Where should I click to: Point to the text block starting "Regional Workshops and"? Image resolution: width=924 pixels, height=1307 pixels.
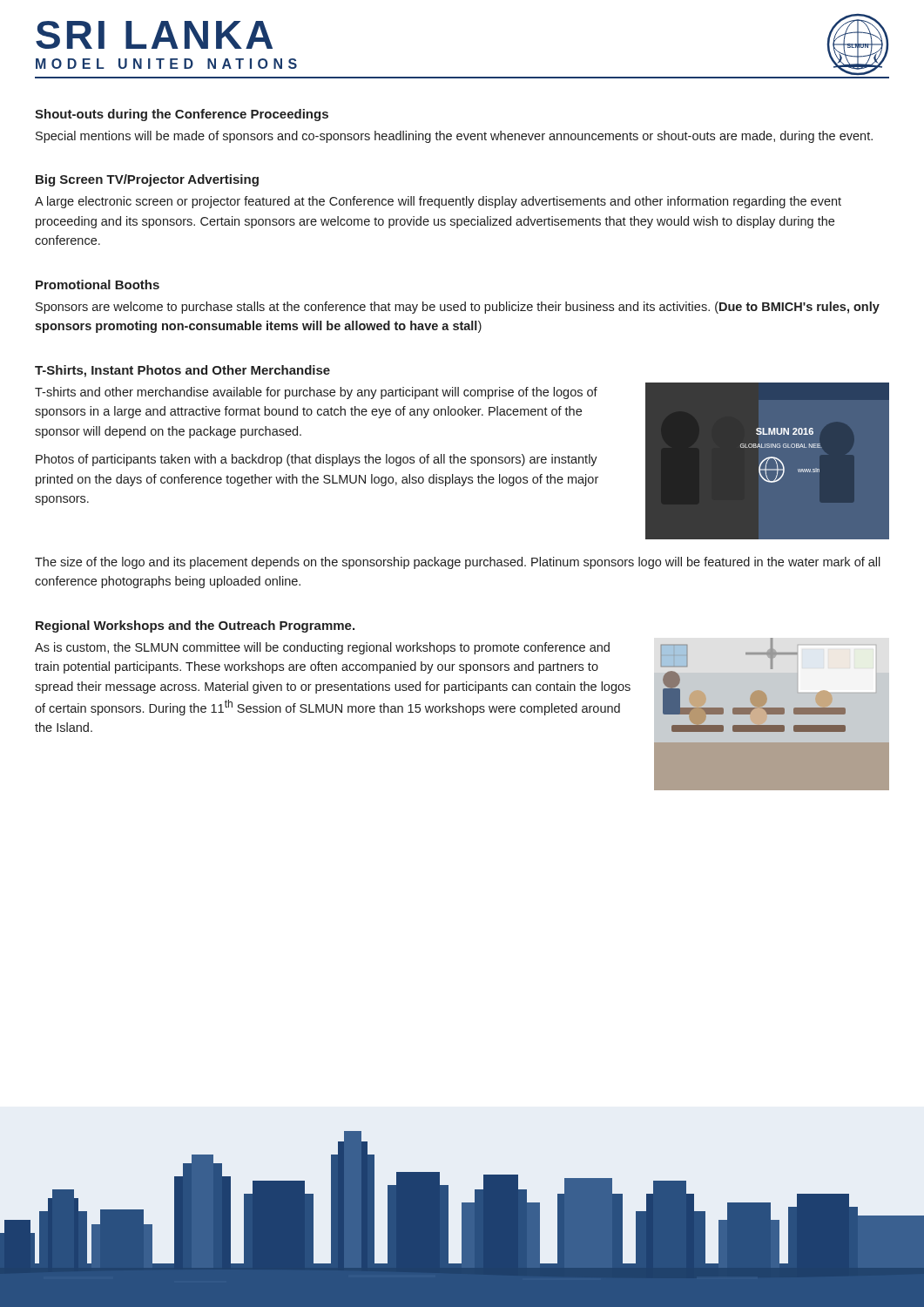pos(195,625)
